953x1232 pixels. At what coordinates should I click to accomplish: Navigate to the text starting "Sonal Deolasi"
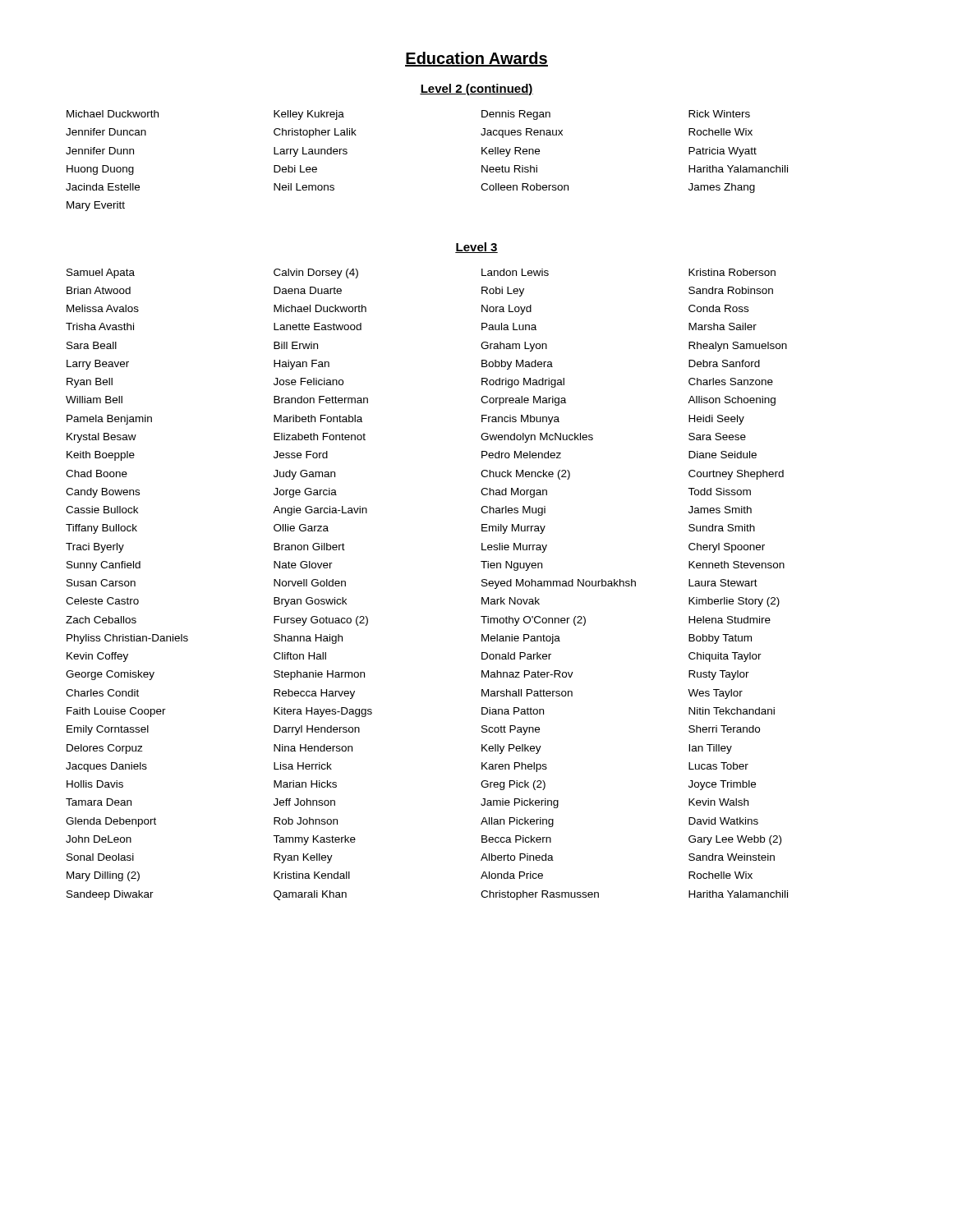[x=100, y=857]
